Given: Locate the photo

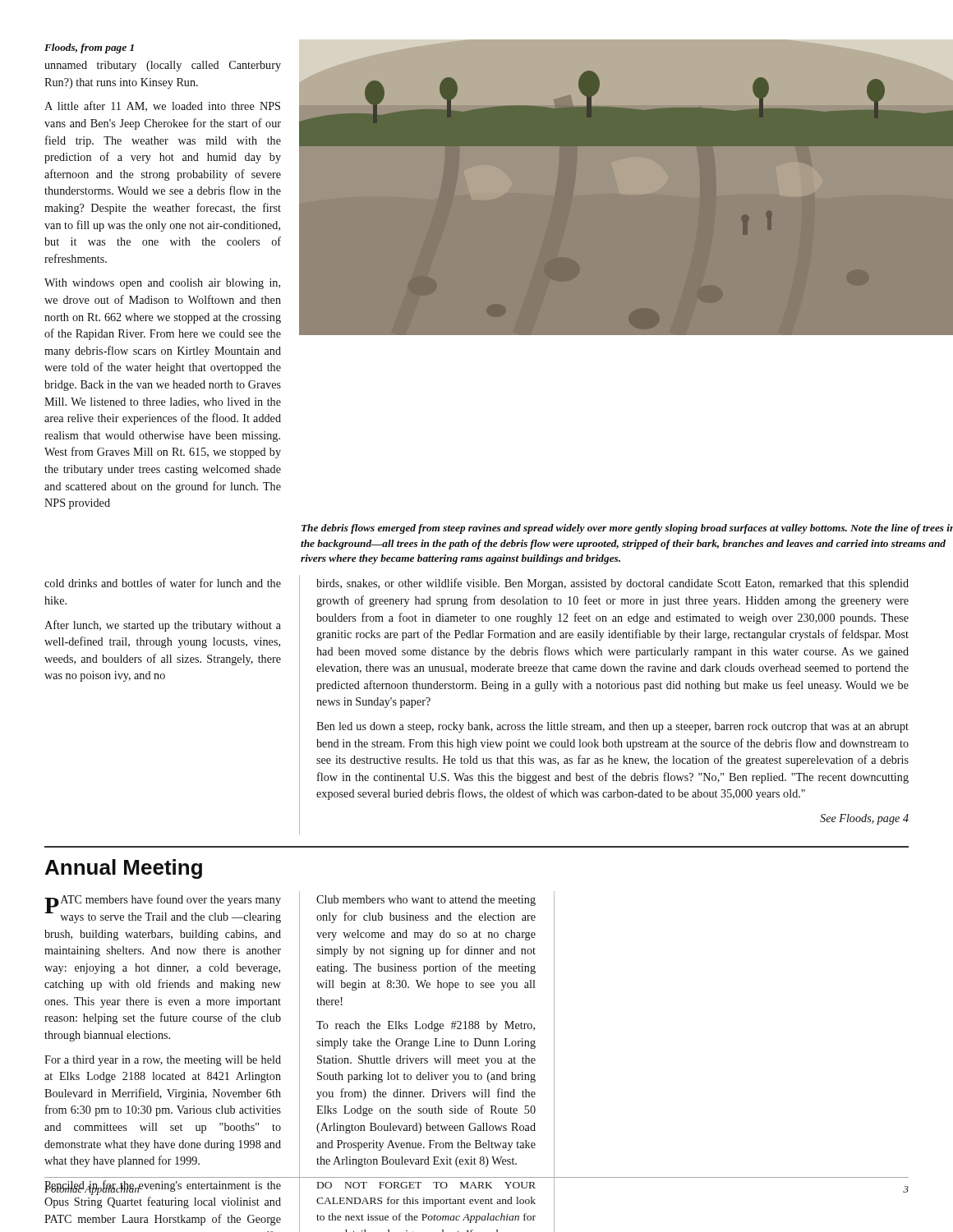Looking at the screenshot, I should [x=626, y=190].
